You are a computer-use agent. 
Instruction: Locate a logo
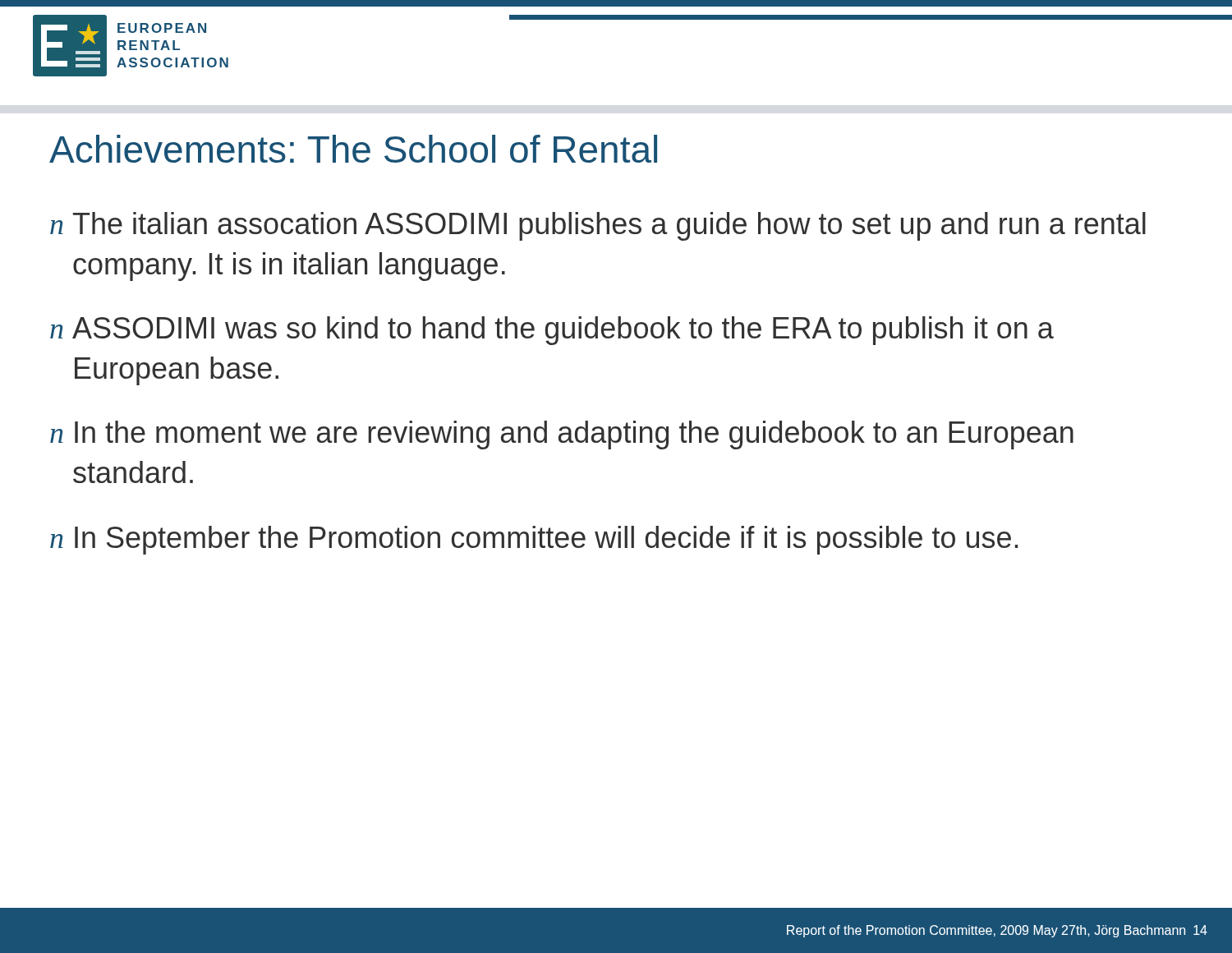coord(132,46)
